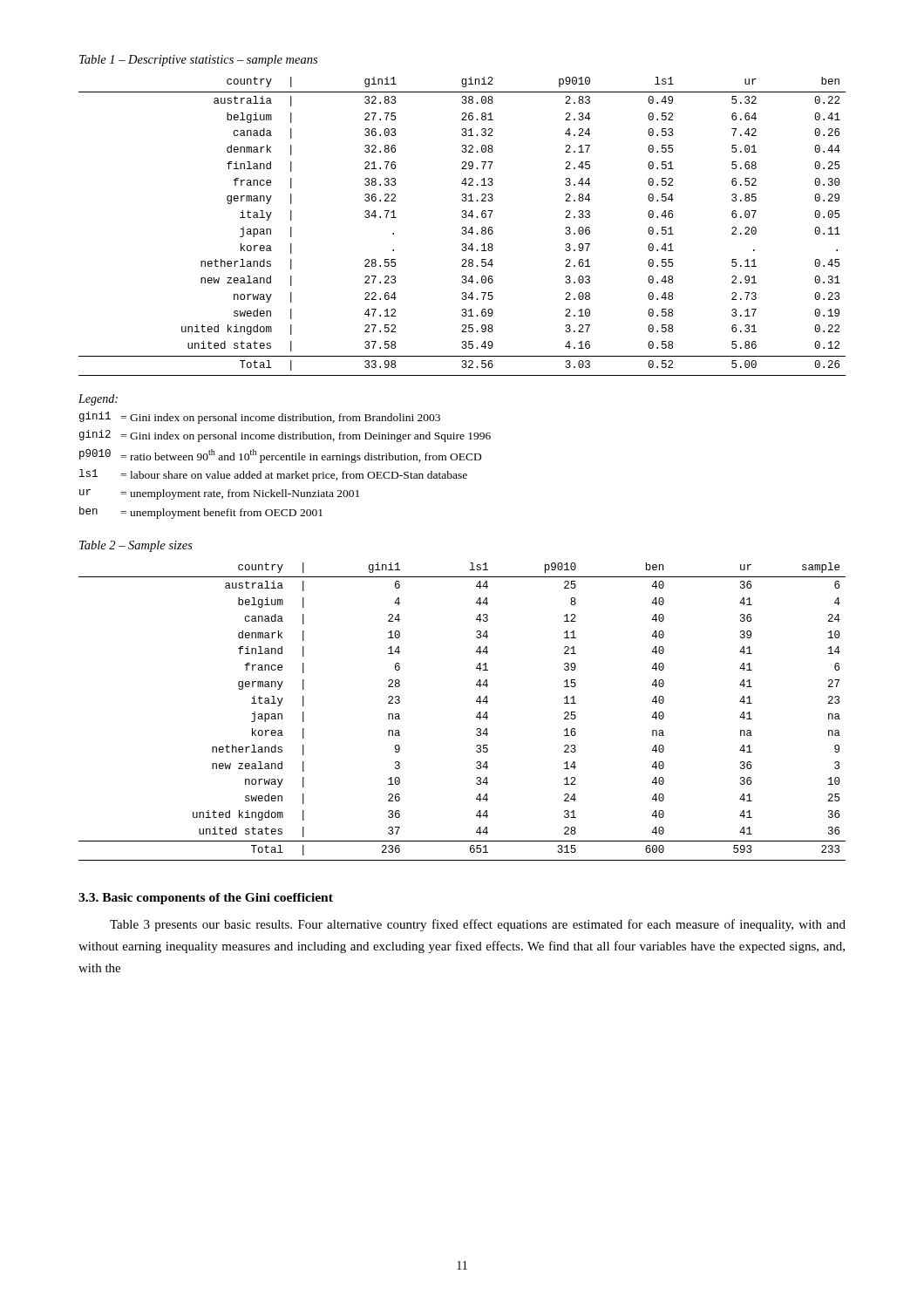Find the caption on this page that starts "Table 1 – Descriptive statistics"
The height and width of the screenshot is (1308, 924).
(198, 59)
